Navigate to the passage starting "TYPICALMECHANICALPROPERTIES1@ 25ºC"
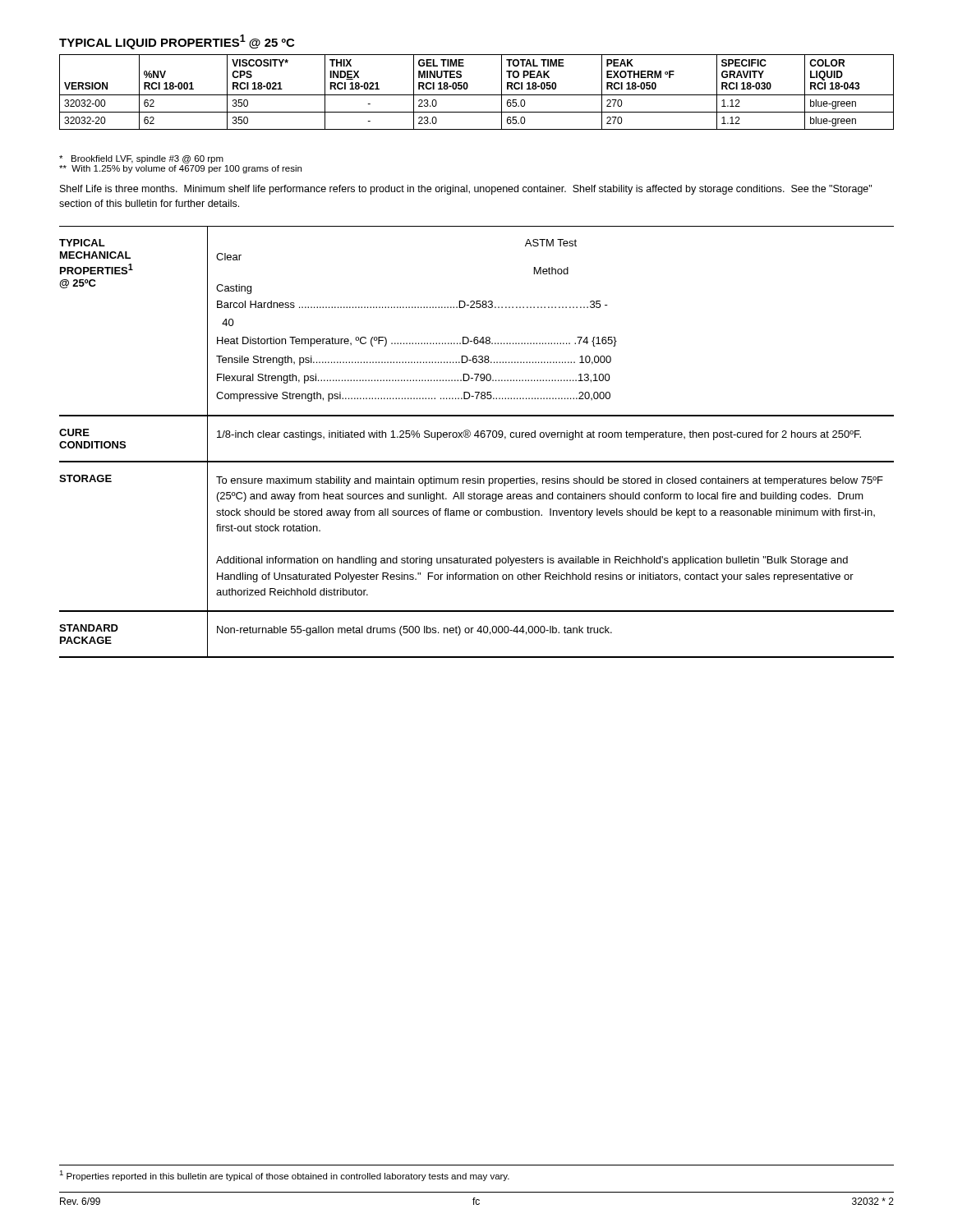The image size is (953, 1232). (x=96, y=263)
